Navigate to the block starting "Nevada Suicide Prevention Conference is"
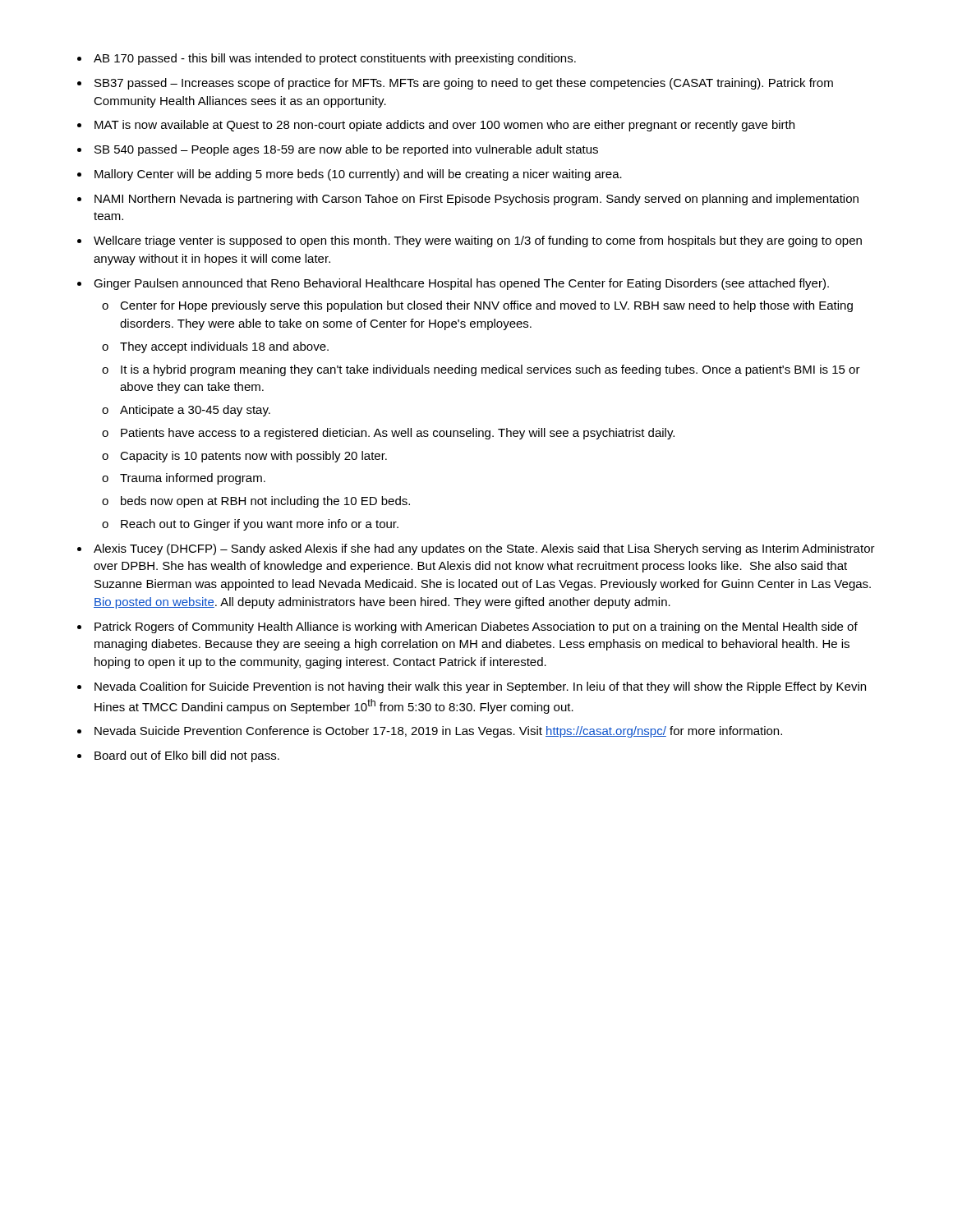Screen dimensions: 1232x953 coord(438,731)
